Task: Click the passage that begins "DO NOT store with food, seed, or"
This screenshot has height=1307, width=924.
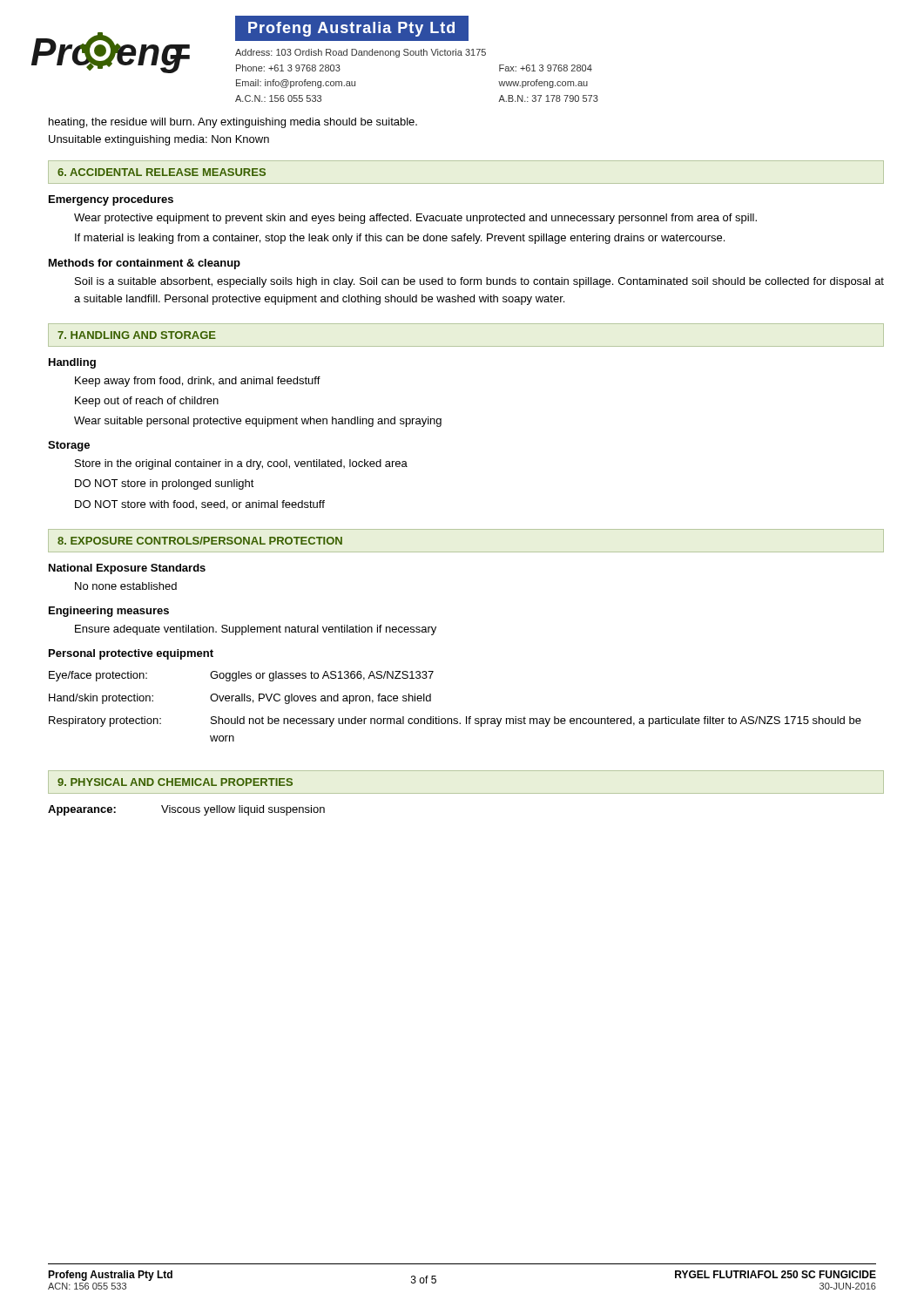Action: click(x=199, y=504)
